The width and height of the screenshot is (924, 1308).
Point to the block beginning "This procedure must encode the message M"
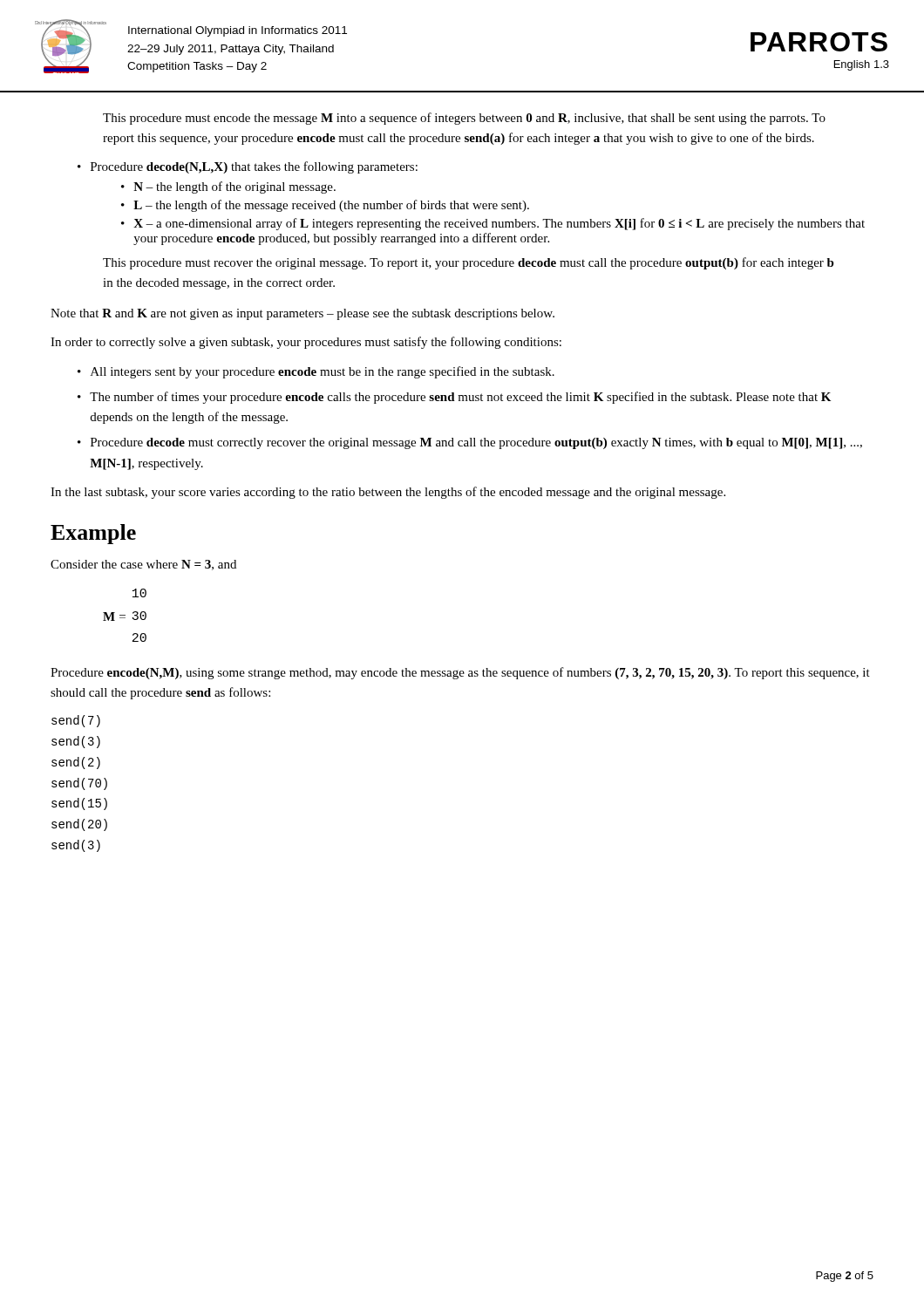471,128
